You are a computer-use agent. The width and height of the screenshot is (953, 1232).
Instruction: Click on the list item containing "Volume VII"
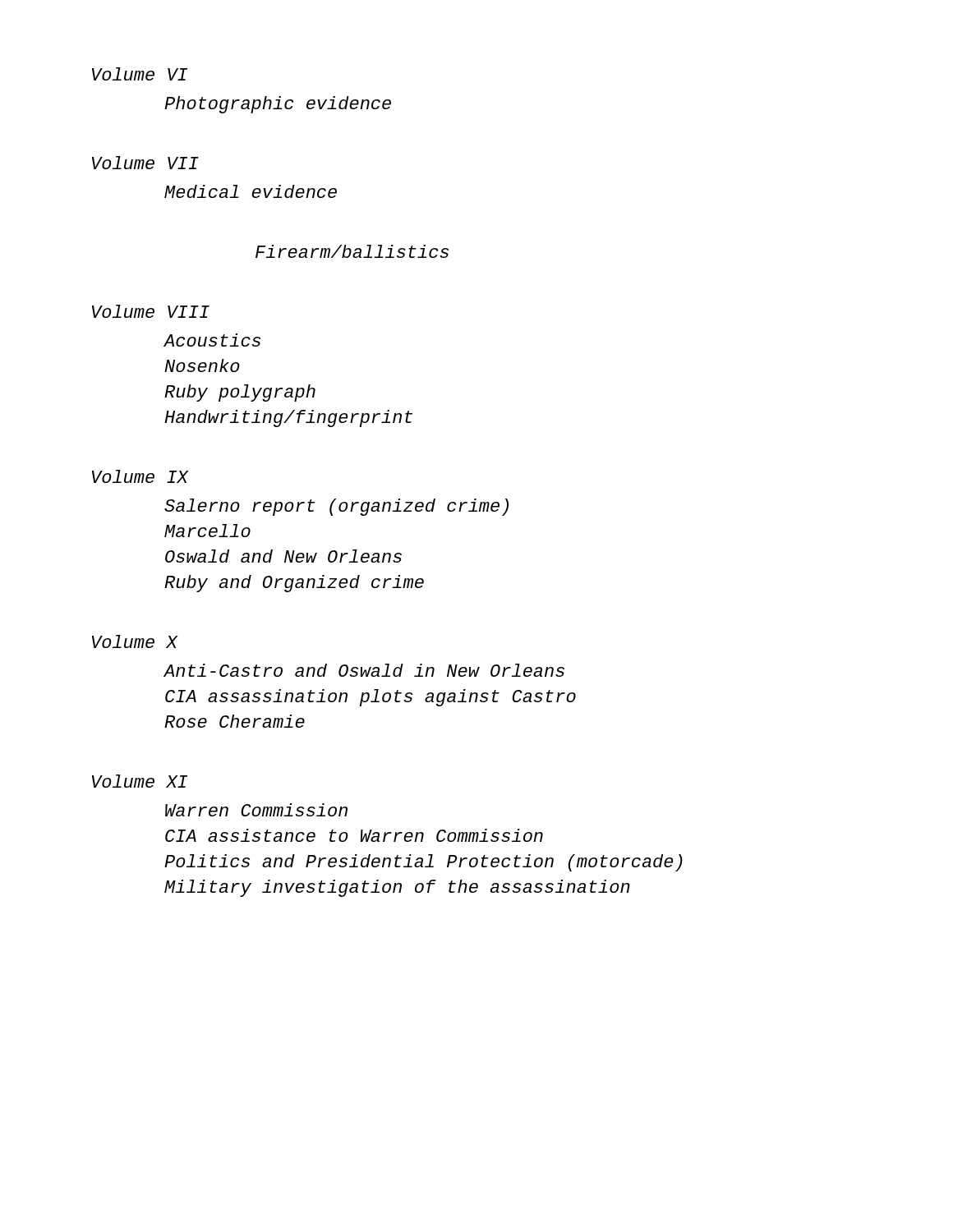[145, 163]
